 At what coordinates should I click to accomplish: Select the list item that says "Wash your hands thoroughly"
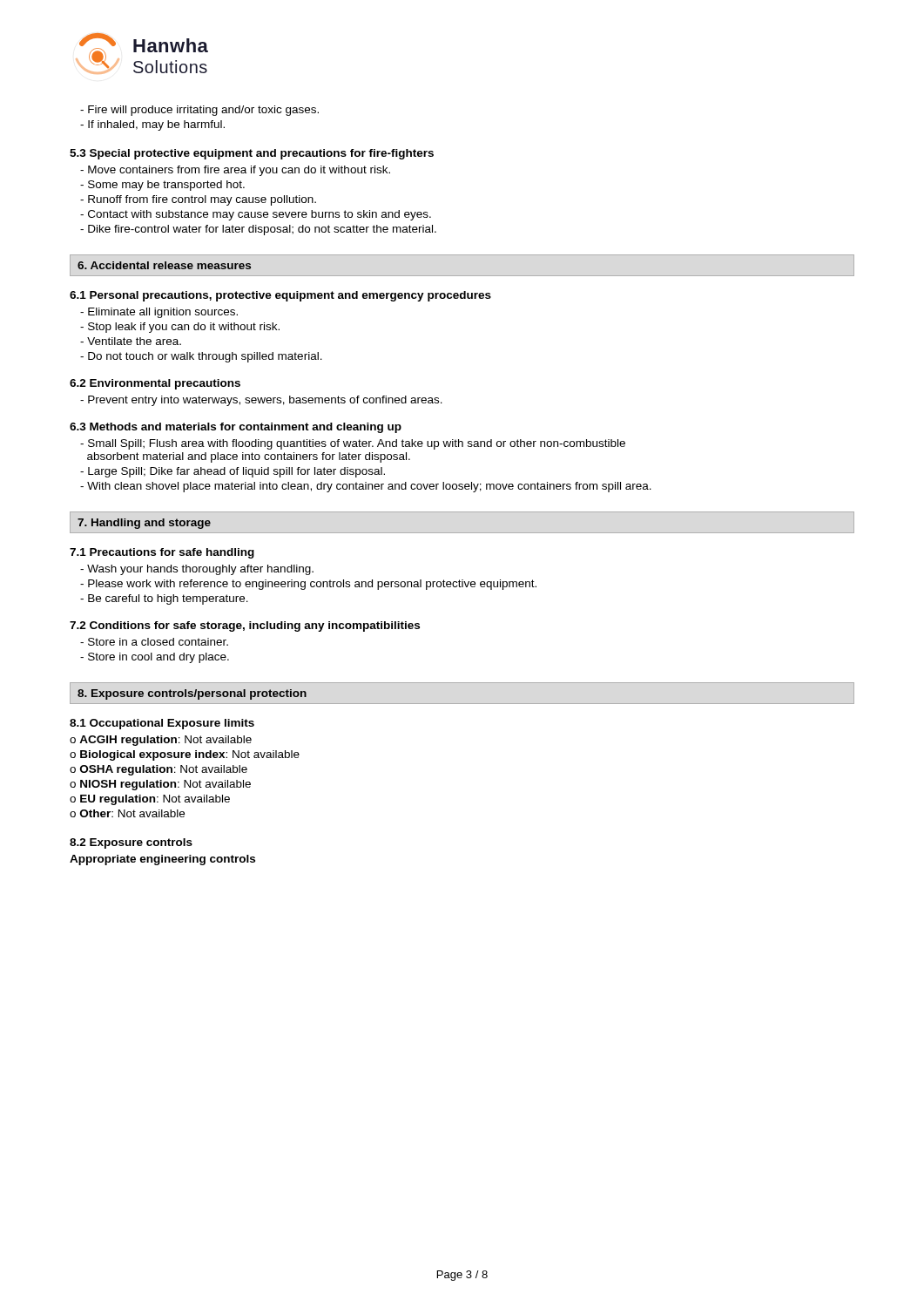point(197,569)
